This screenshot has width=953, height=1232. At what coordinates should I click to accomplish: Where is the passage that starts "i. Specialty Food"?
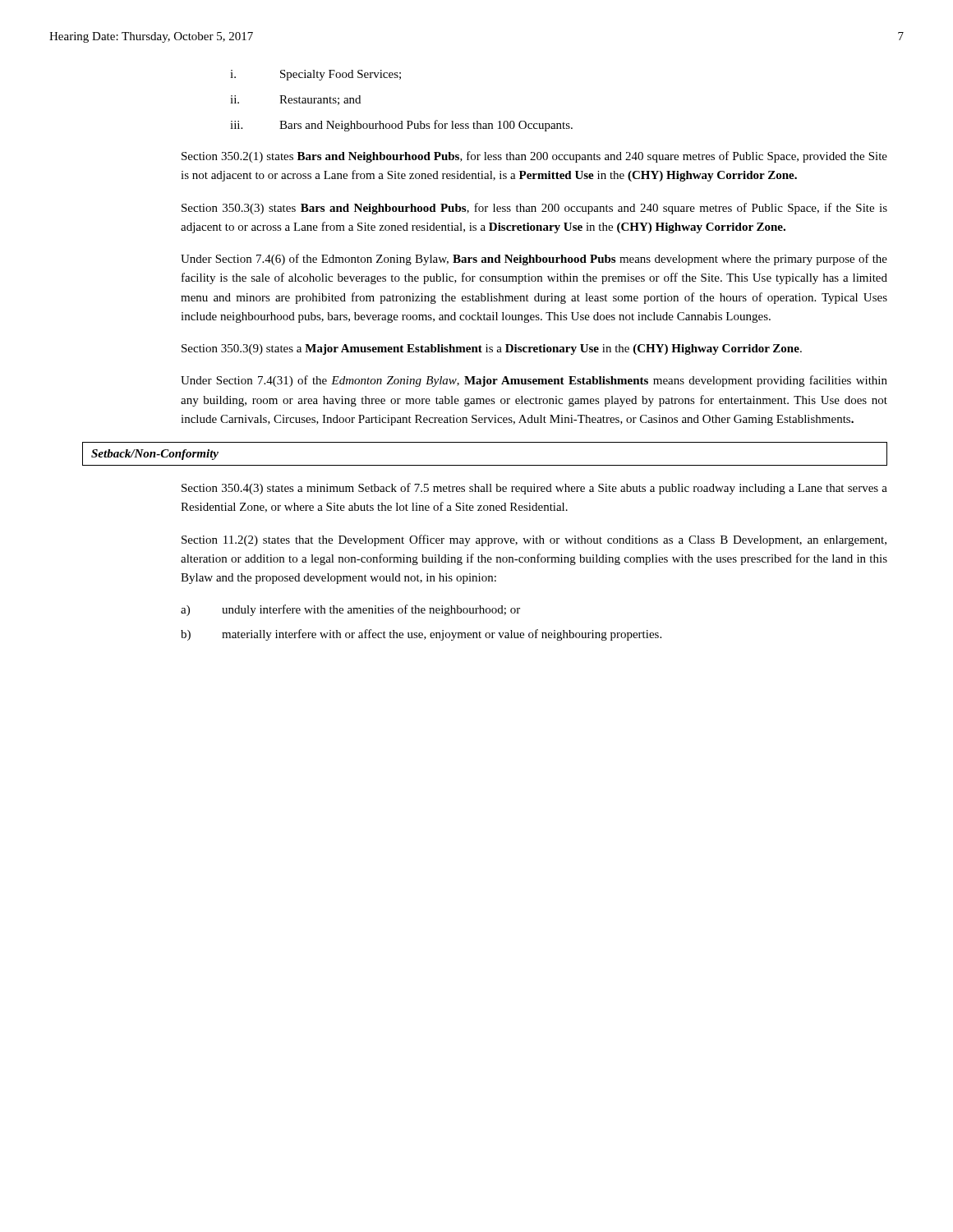click(x=315, y=75)
